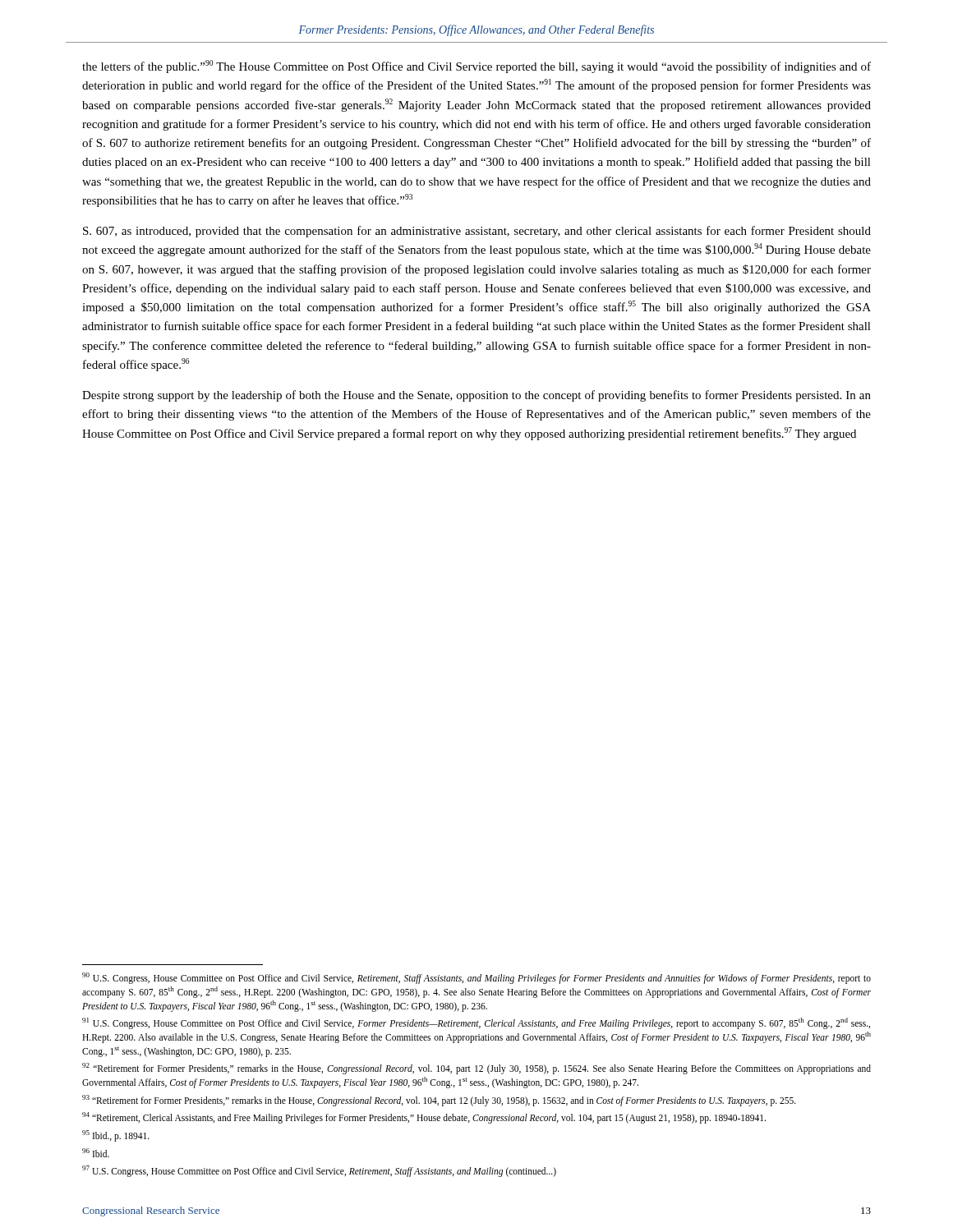Find the text block starting "S. 607, as introduced, provided that the"
The image size is (953, 1232).
click(476, 298)
